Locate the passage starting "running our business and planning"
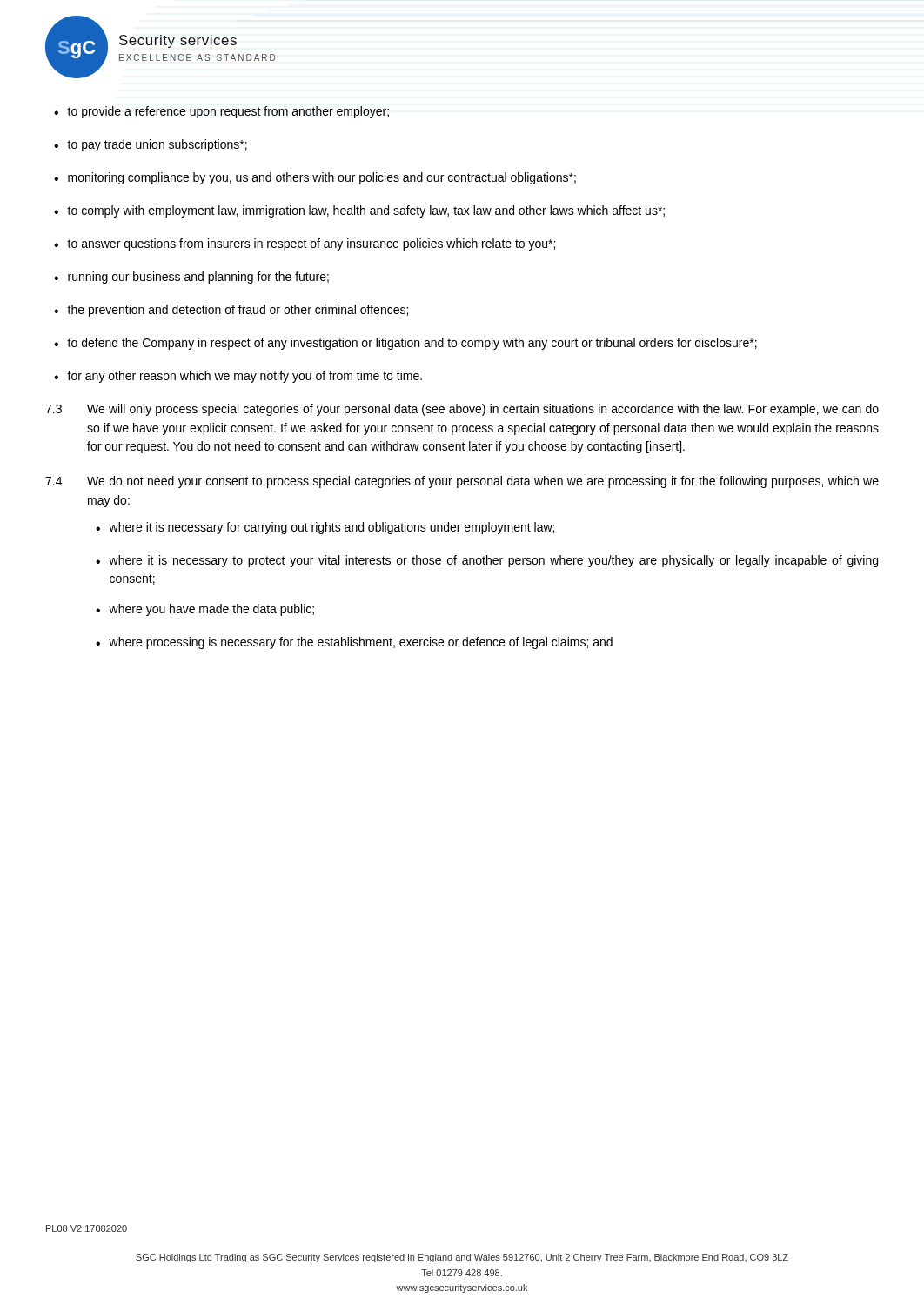This screenshot has width=924, height=1305. click(x=191, y=278)
